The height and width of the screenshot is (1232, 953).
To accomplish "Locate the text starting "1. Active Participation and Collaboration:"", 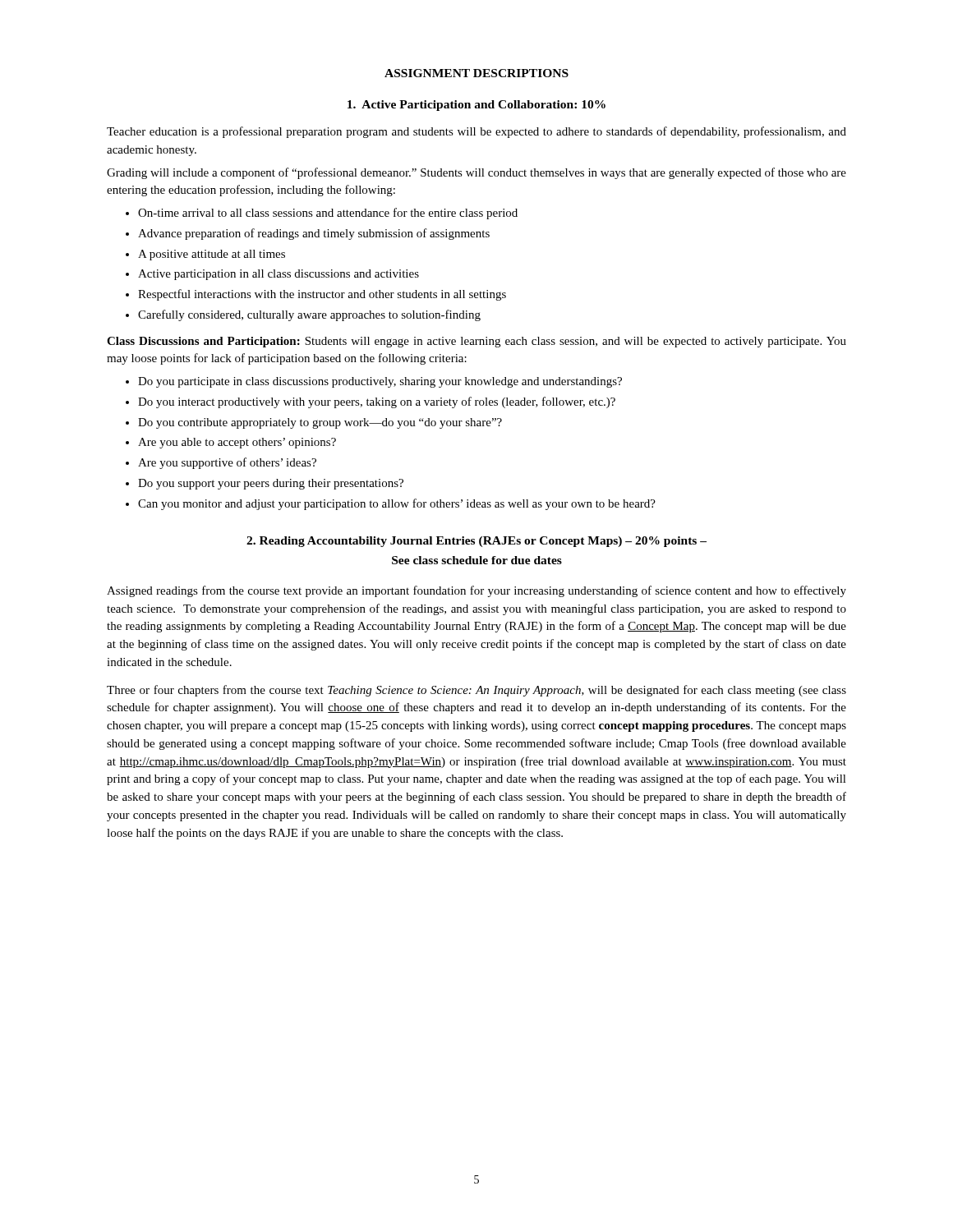I will (x=476, y=104).
